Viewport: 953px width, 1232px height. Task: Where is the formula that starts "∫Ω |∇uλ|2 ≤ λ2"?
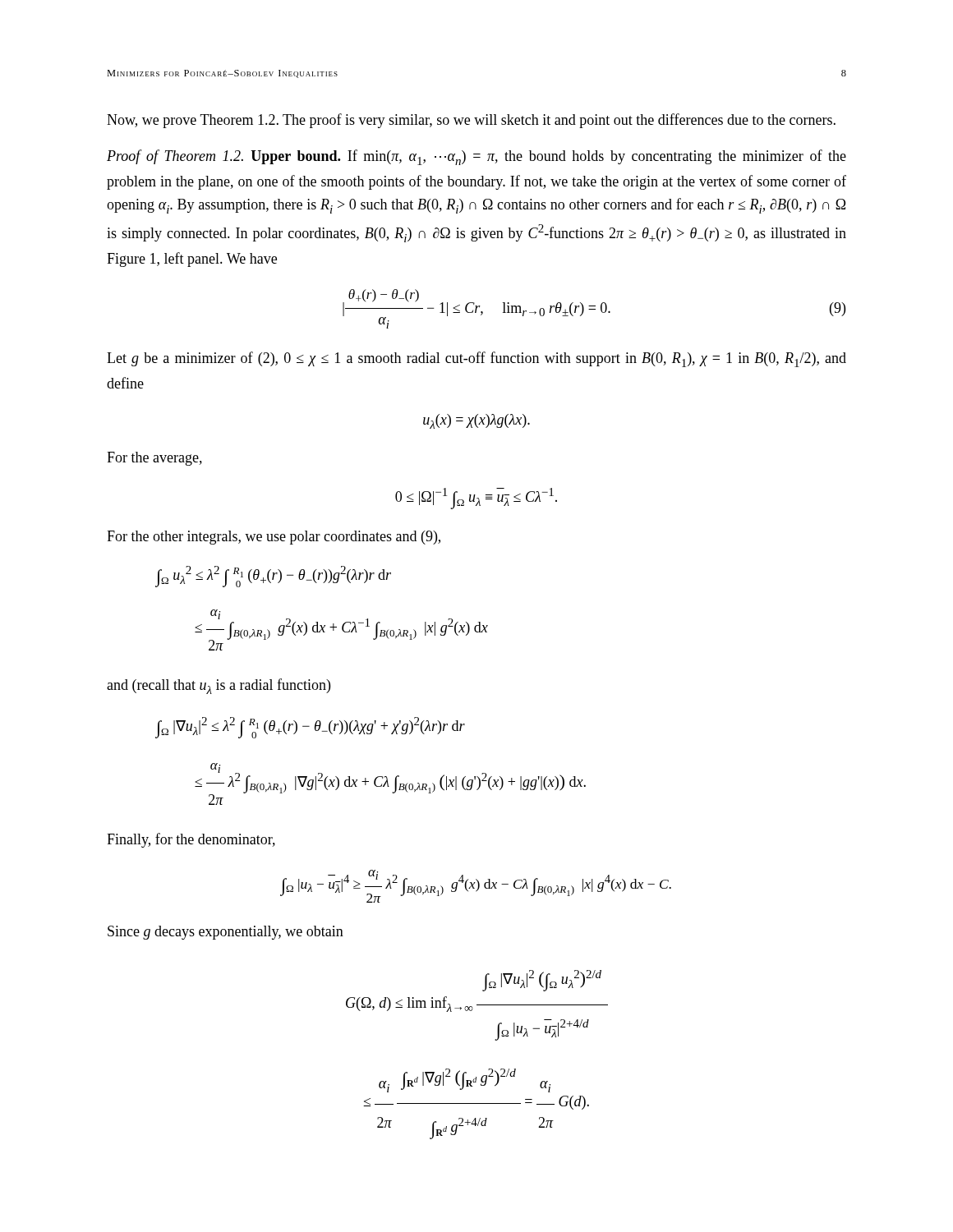click(371, 763)
